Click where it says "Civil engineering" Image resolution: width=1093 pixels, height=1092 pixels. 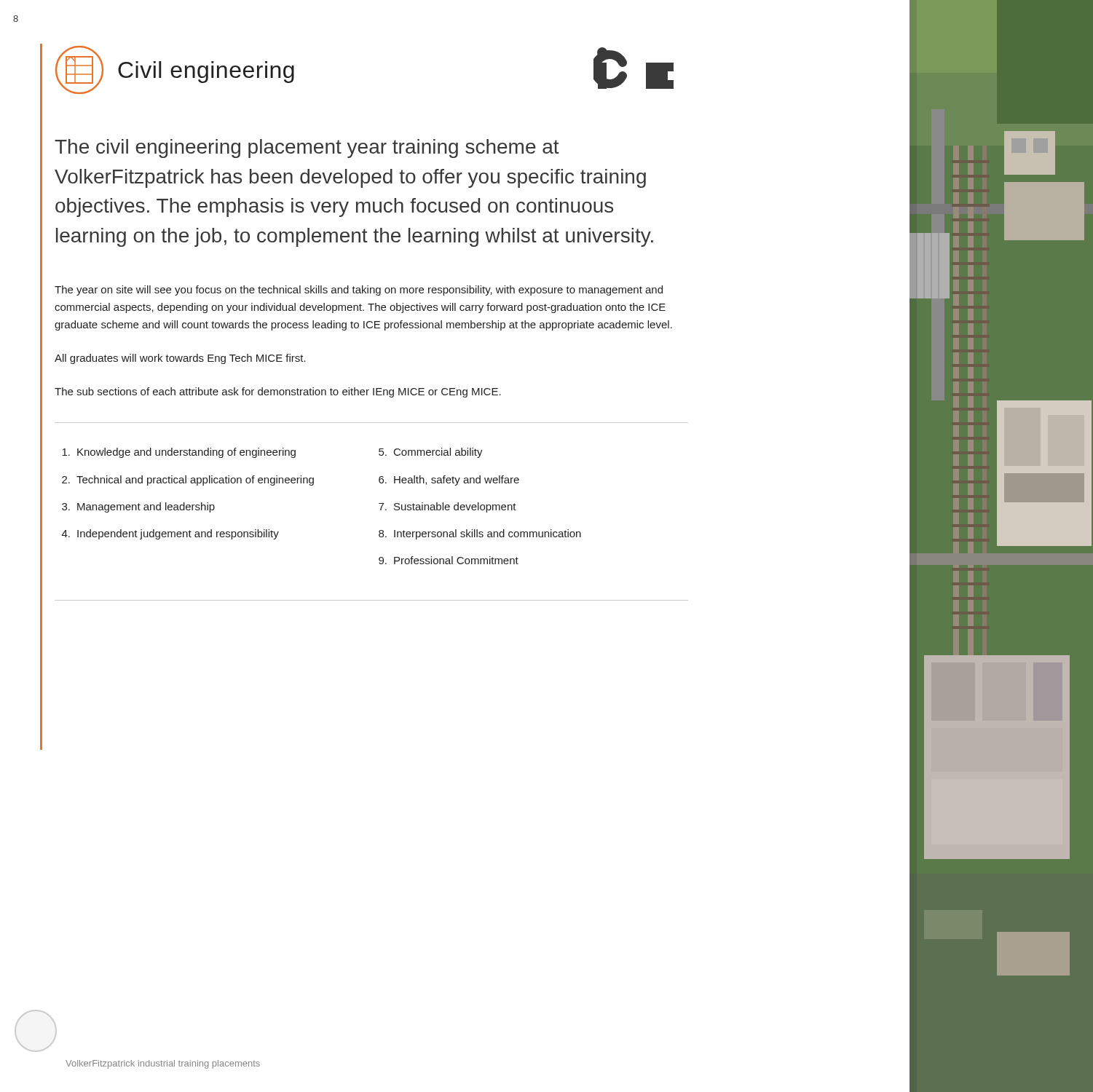click(x=206, y=70)
